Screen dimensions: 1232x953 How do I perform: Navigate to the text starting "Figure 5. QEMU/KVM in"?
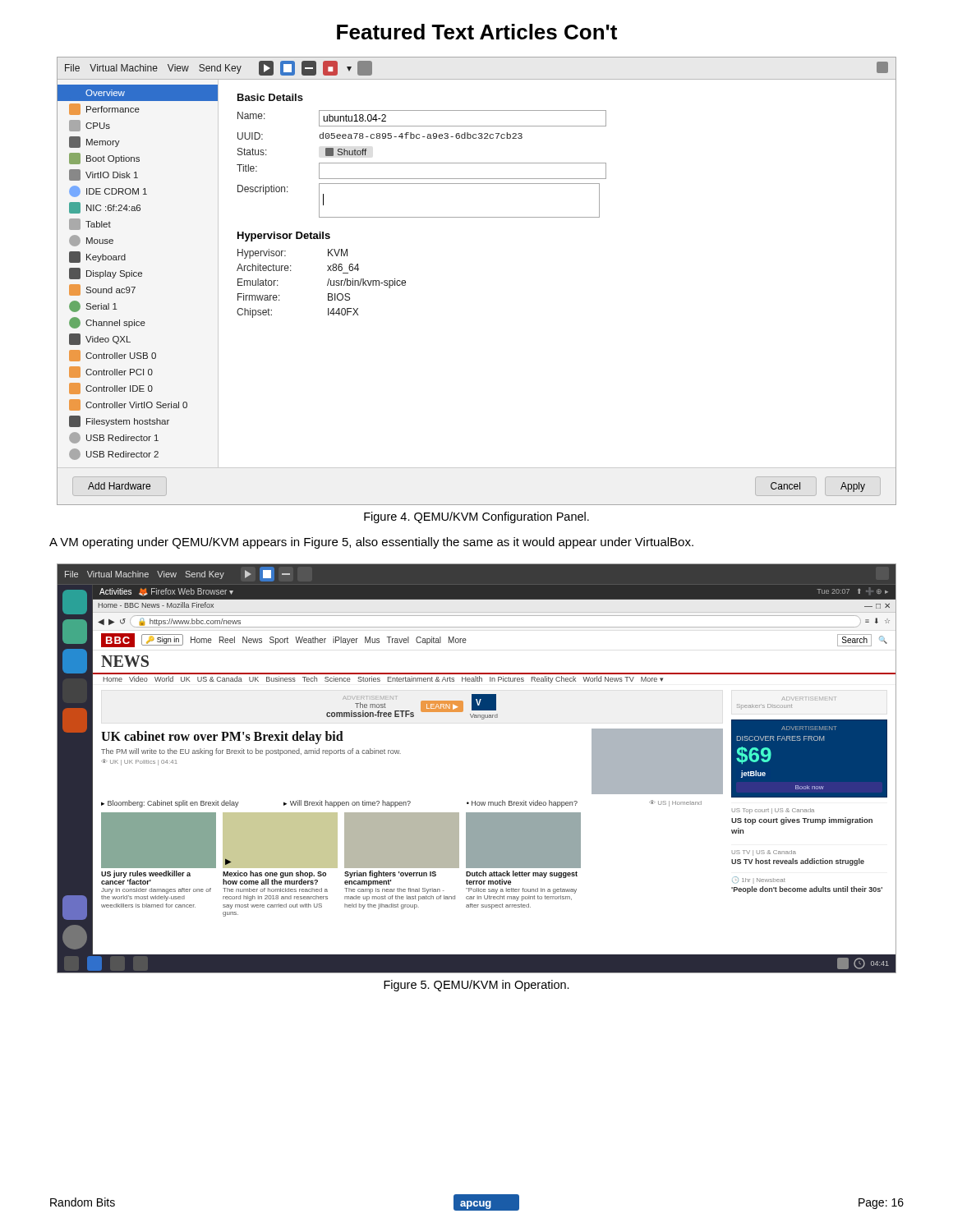476,984
